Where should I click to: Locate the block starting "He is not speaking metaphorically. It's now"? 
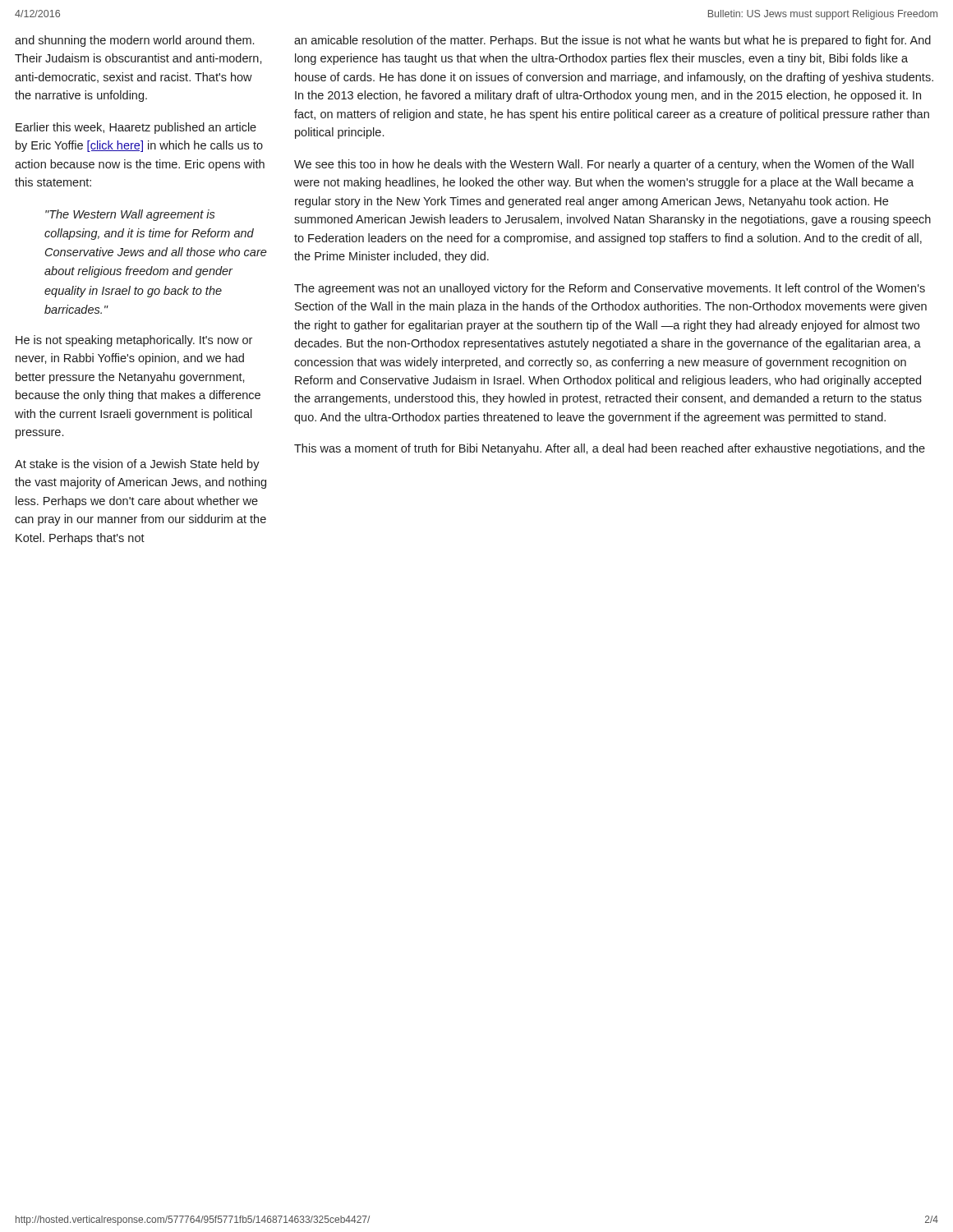(x=138, y=386)
